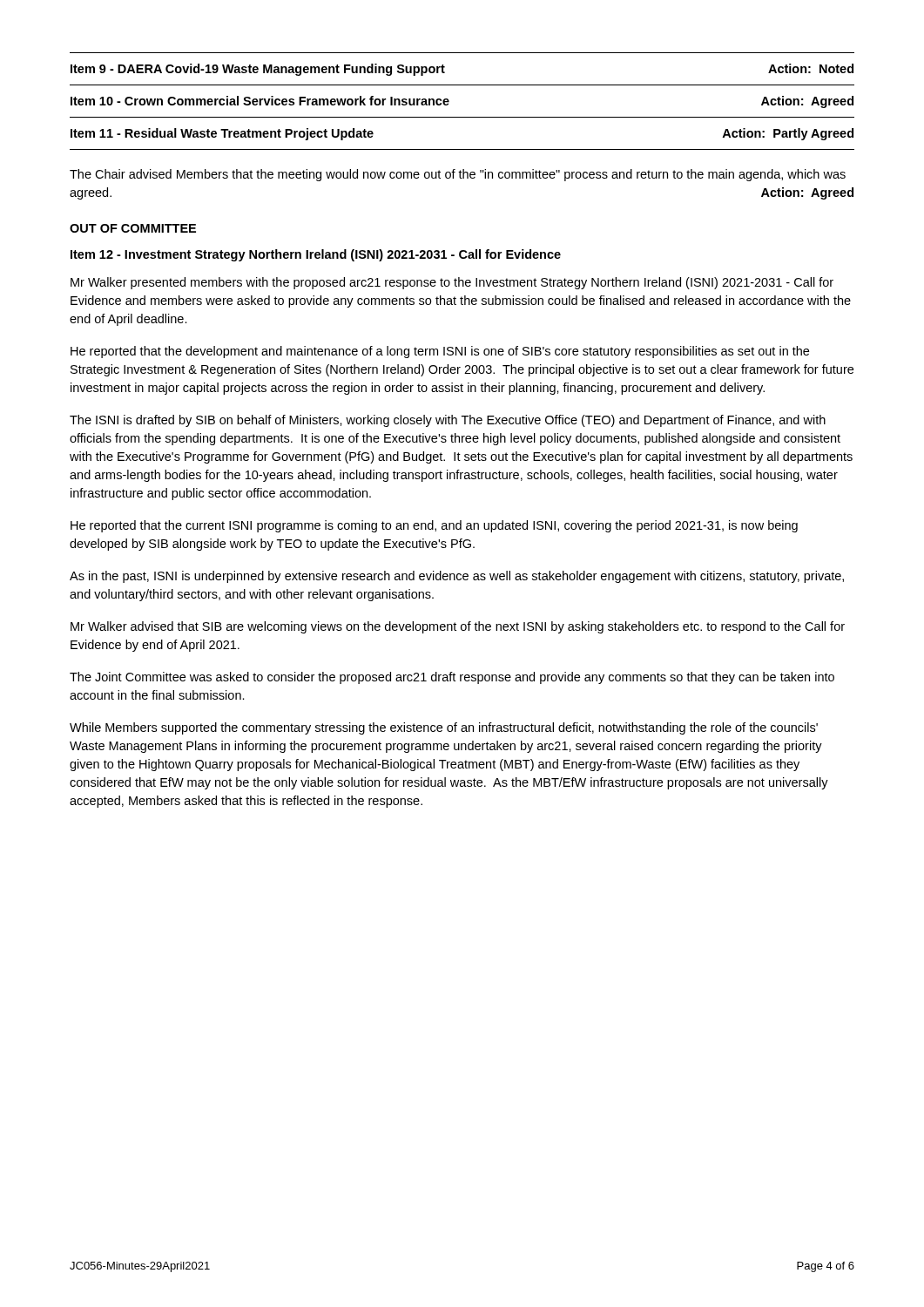This screenshot has height=1307, width=924.
Task: Point to the block beginning "Item 11 - Residual Waste"
Action: click(x=225, y=134)
